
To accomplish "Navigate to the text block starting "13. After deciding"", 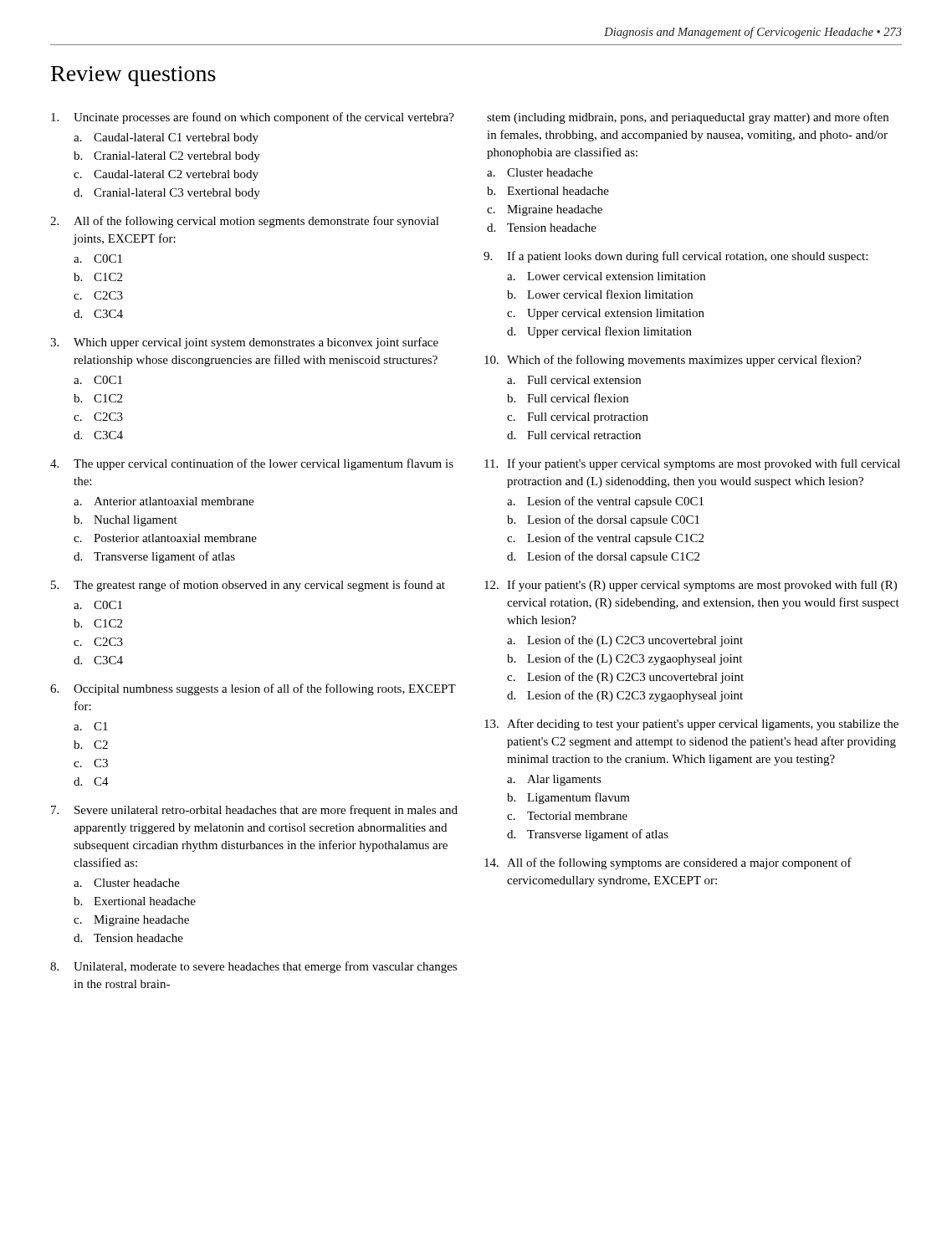I will coord(691,725).
